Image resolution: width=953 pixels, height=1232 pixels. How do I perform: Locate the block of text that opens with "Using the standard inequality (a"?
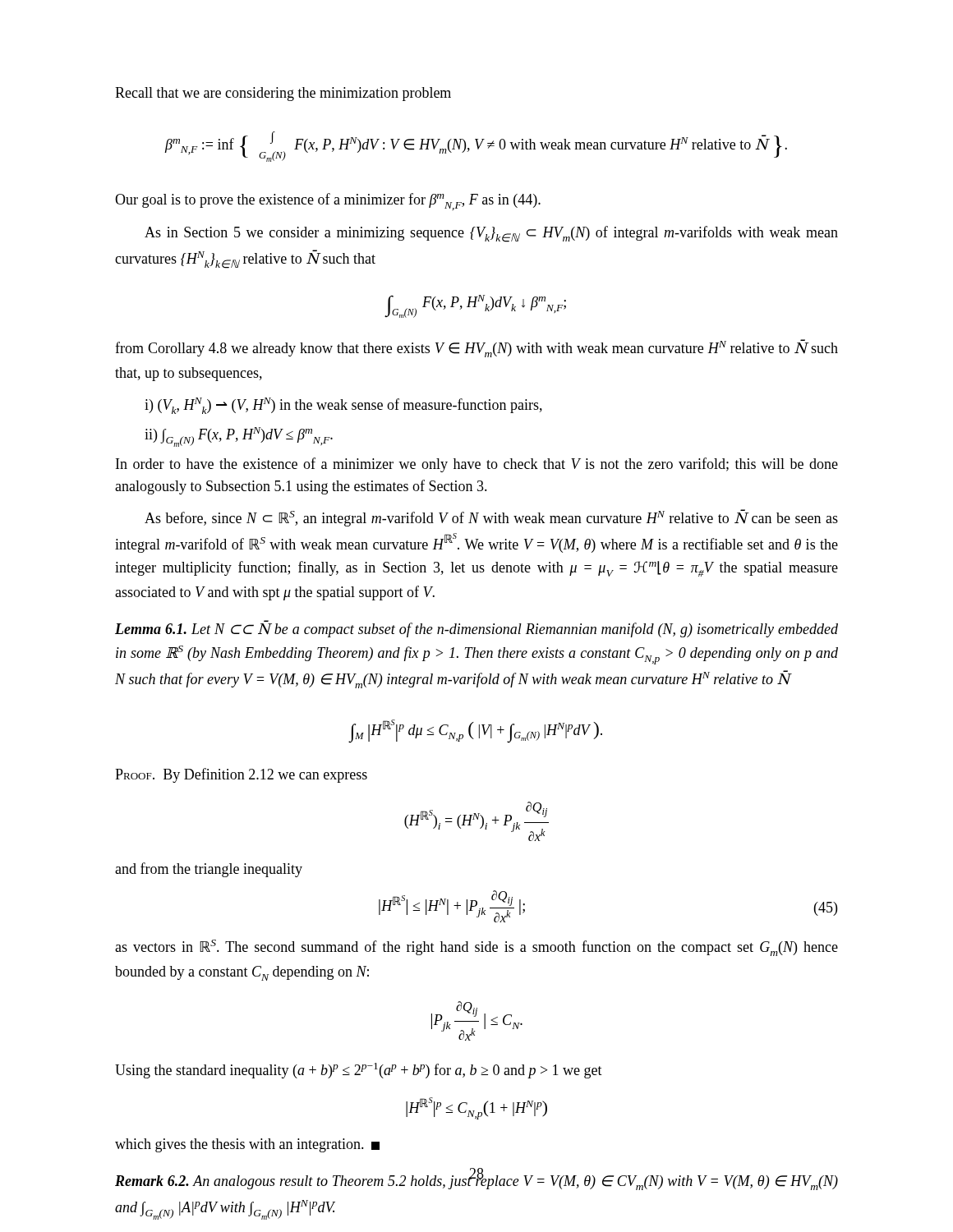tap(476, 1070)
